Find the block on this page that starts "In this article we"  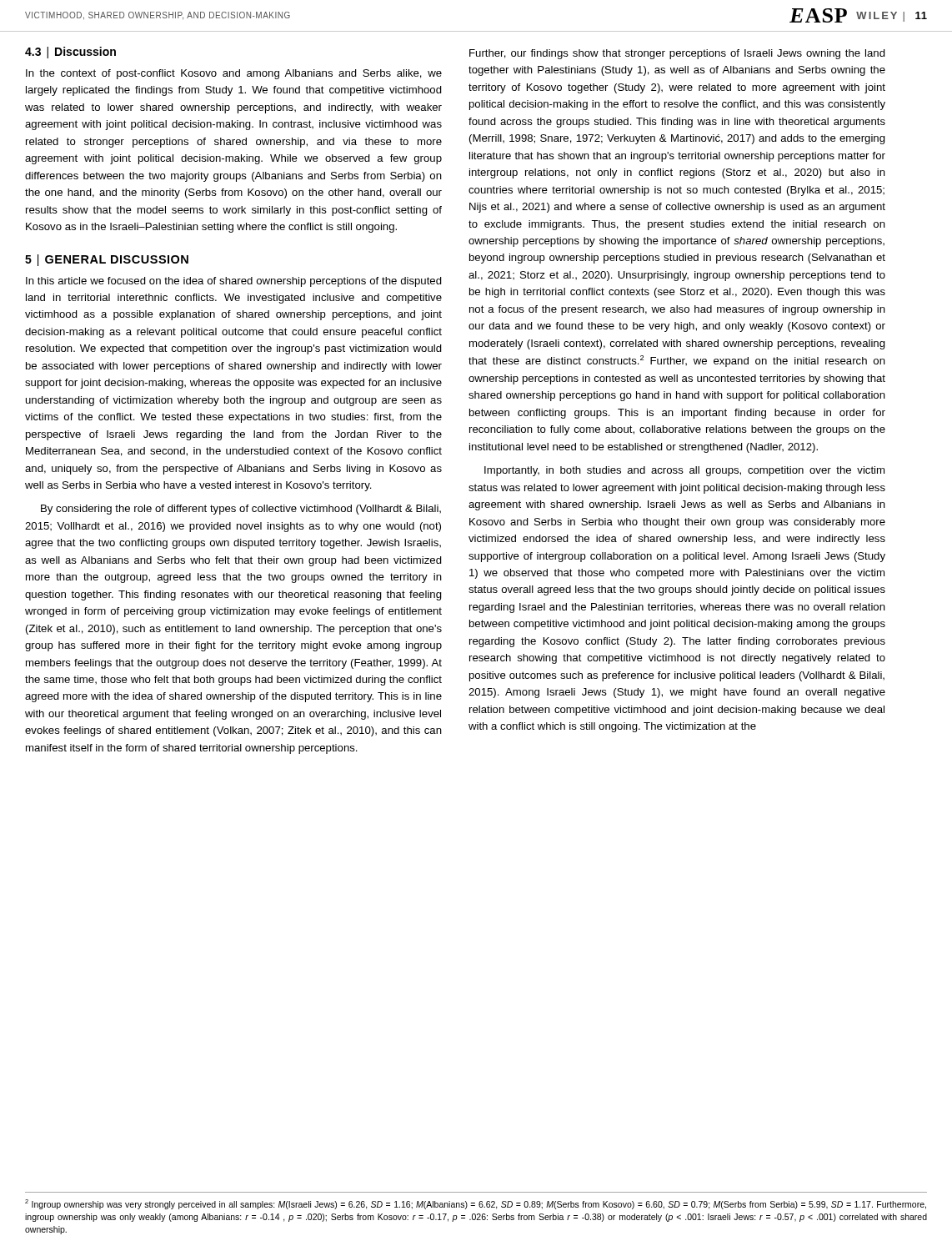(x=233, y=514)
